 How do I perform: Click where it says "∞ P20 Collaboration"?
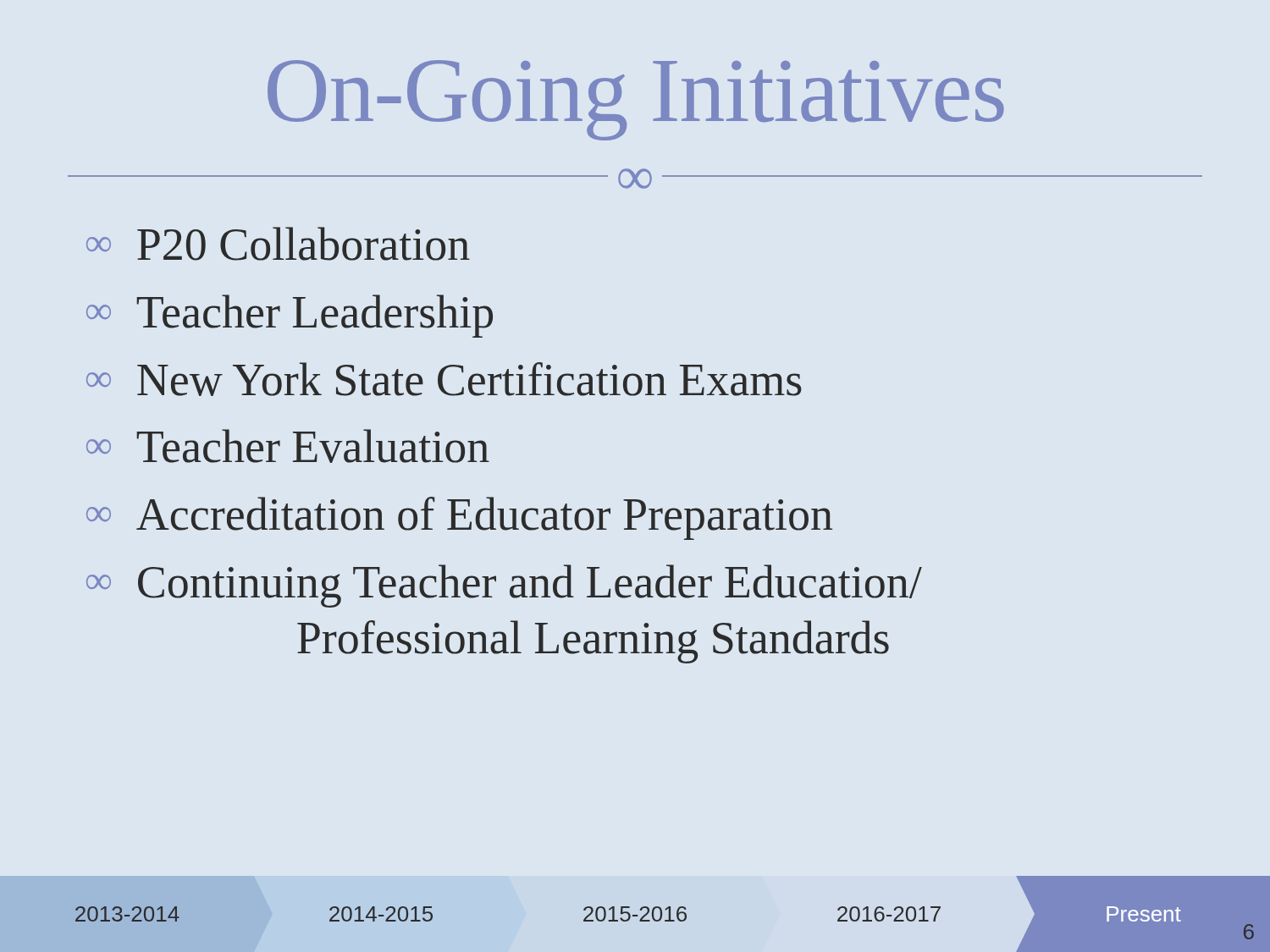pos(277,245)
